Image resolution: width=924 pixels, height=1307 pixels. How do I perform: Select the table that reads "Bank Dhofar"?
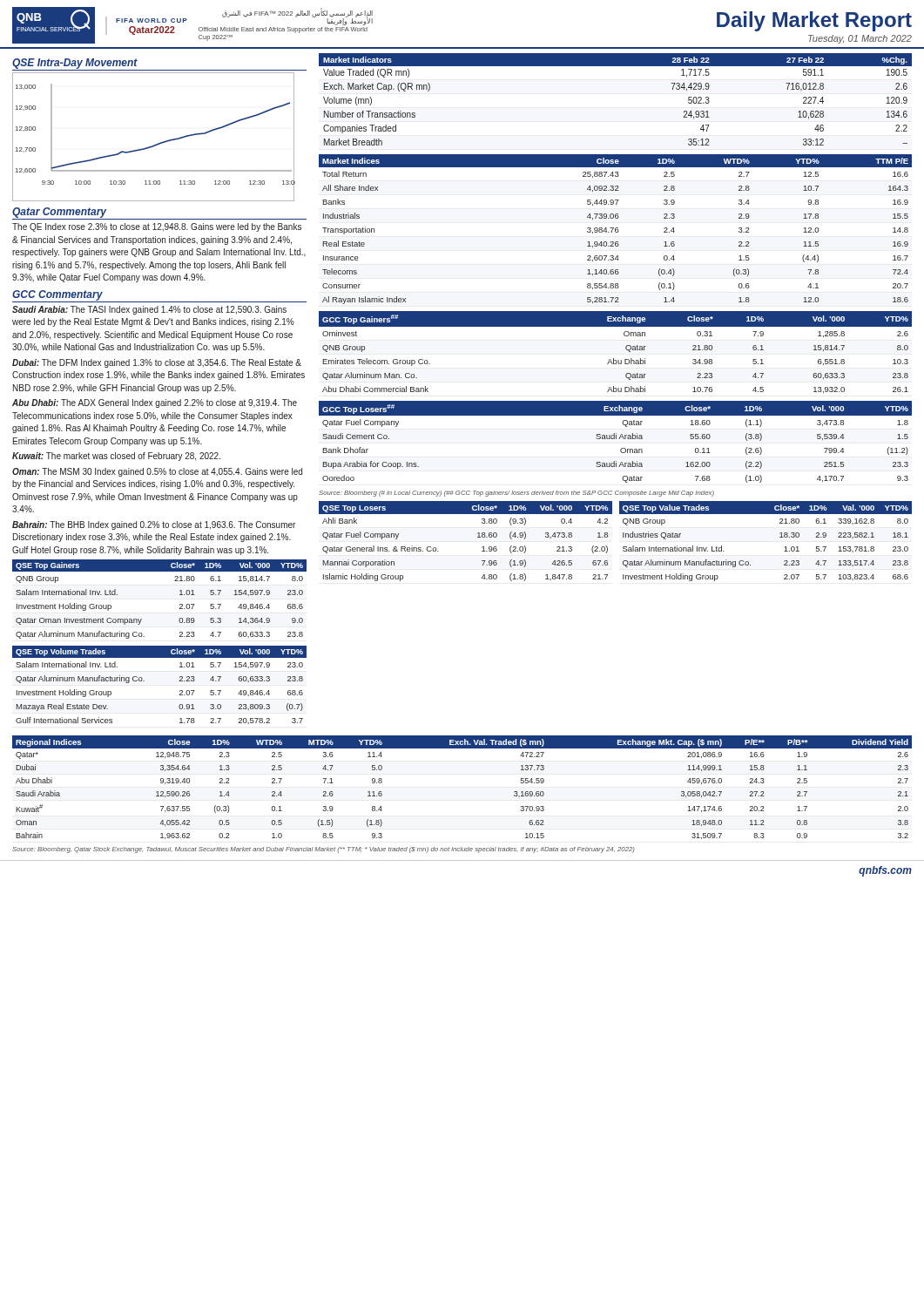[x=615, y=443]
